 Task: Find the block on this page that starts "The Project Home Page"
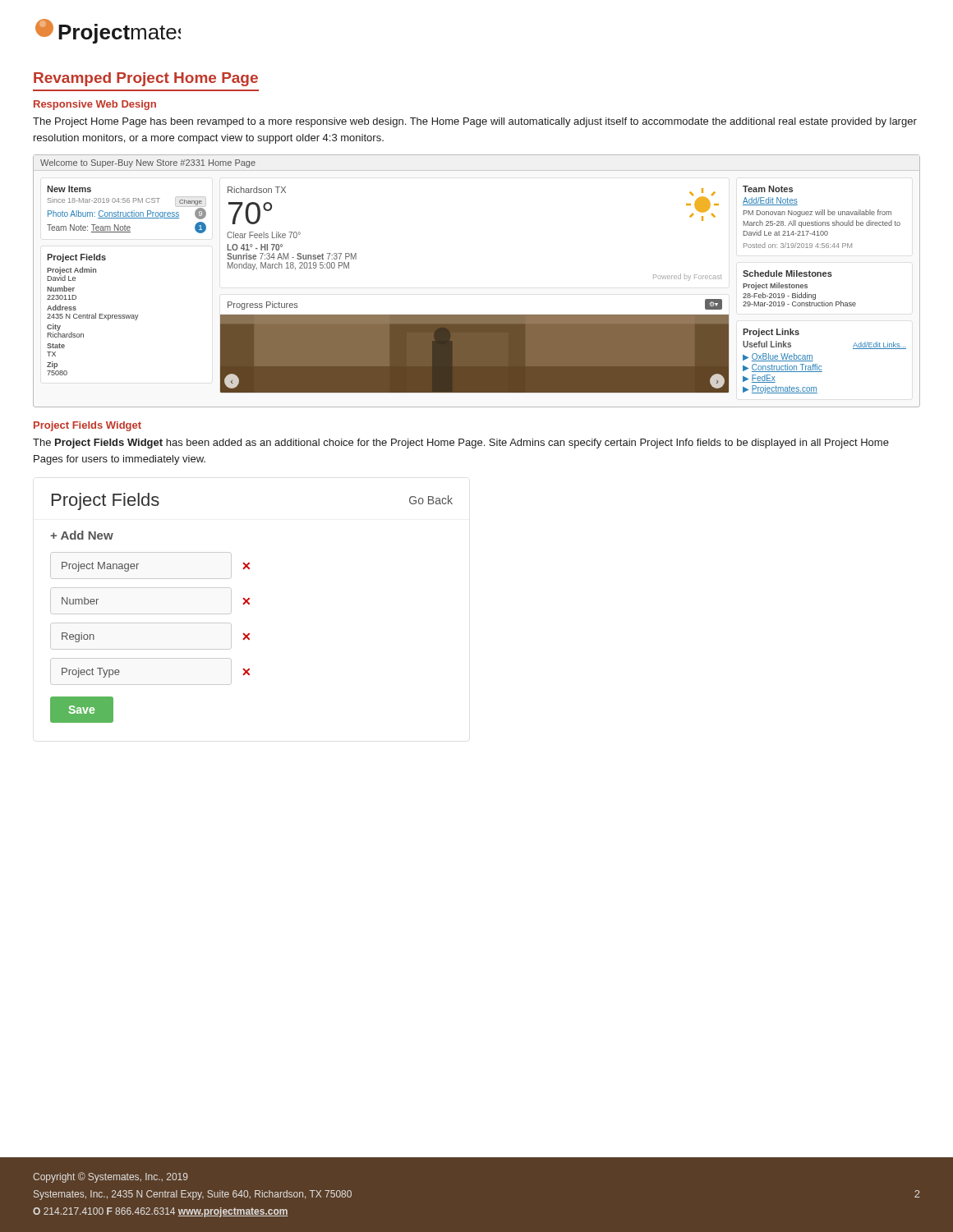(475, 129)
